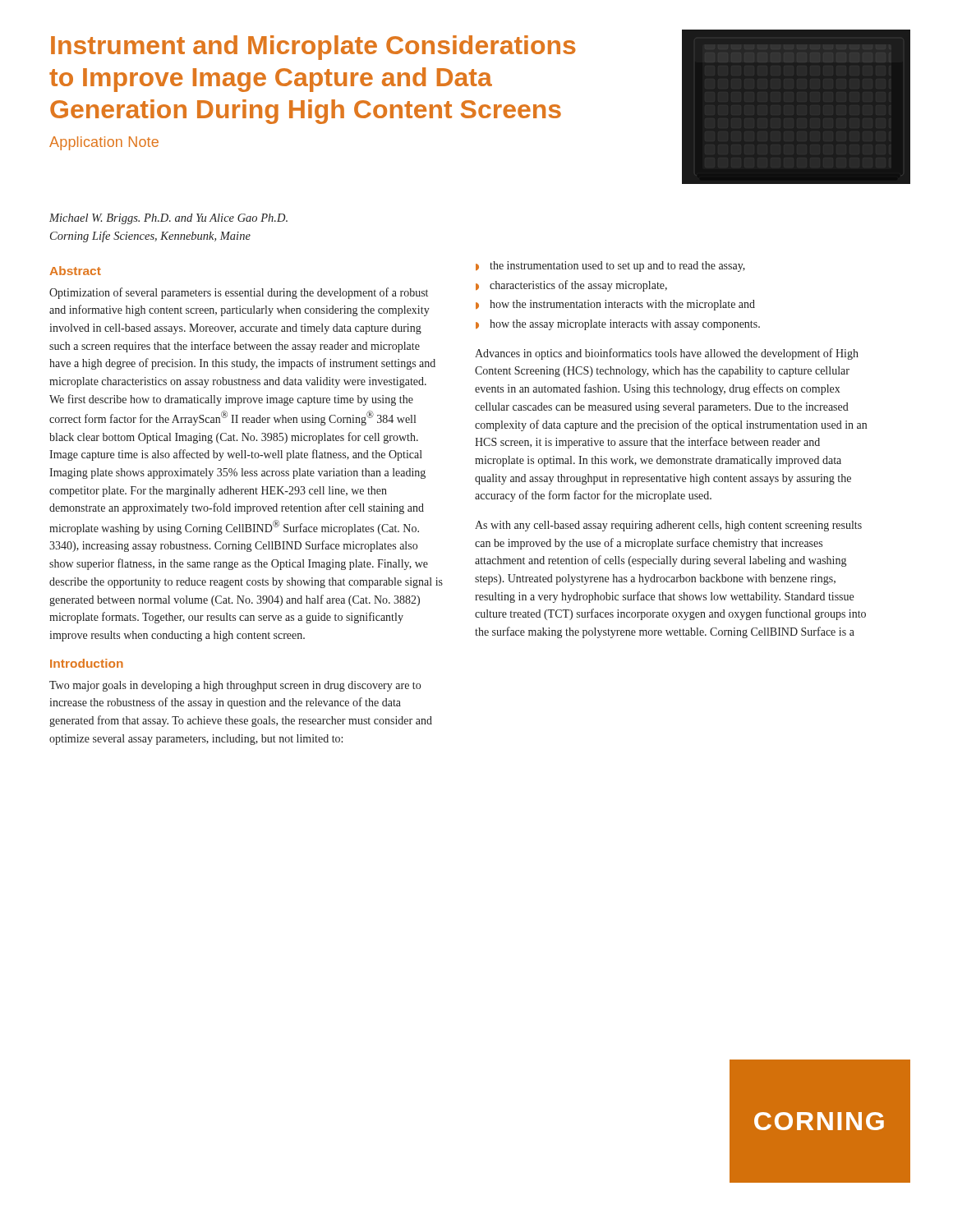Viewport: 953px width, 1232px height.
Task: Click on the element starting "As with any cell-based assay"
Action: 672,579
